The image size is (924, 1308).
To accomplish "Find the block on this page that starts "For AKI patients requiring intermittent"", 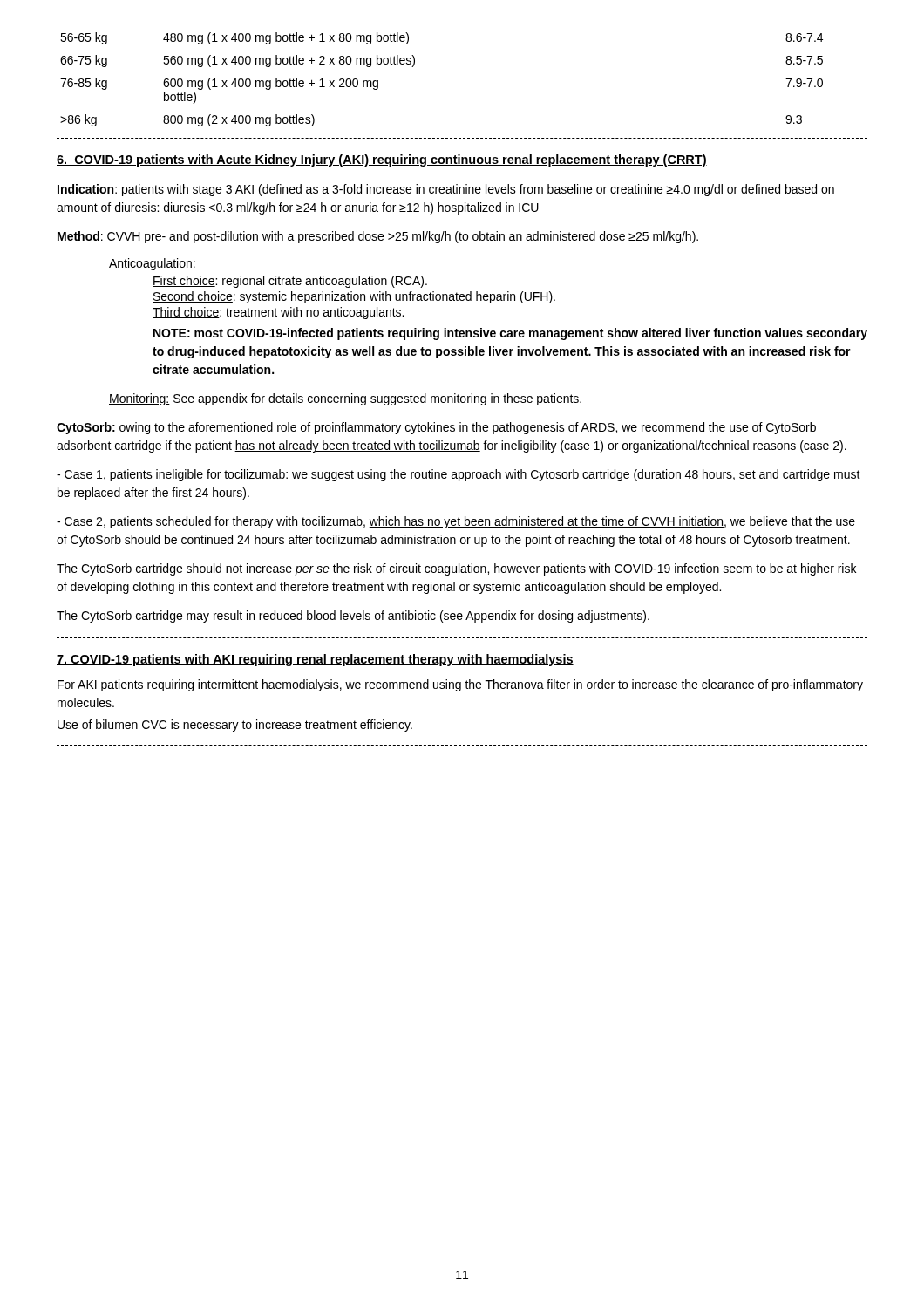I will 460,693.
